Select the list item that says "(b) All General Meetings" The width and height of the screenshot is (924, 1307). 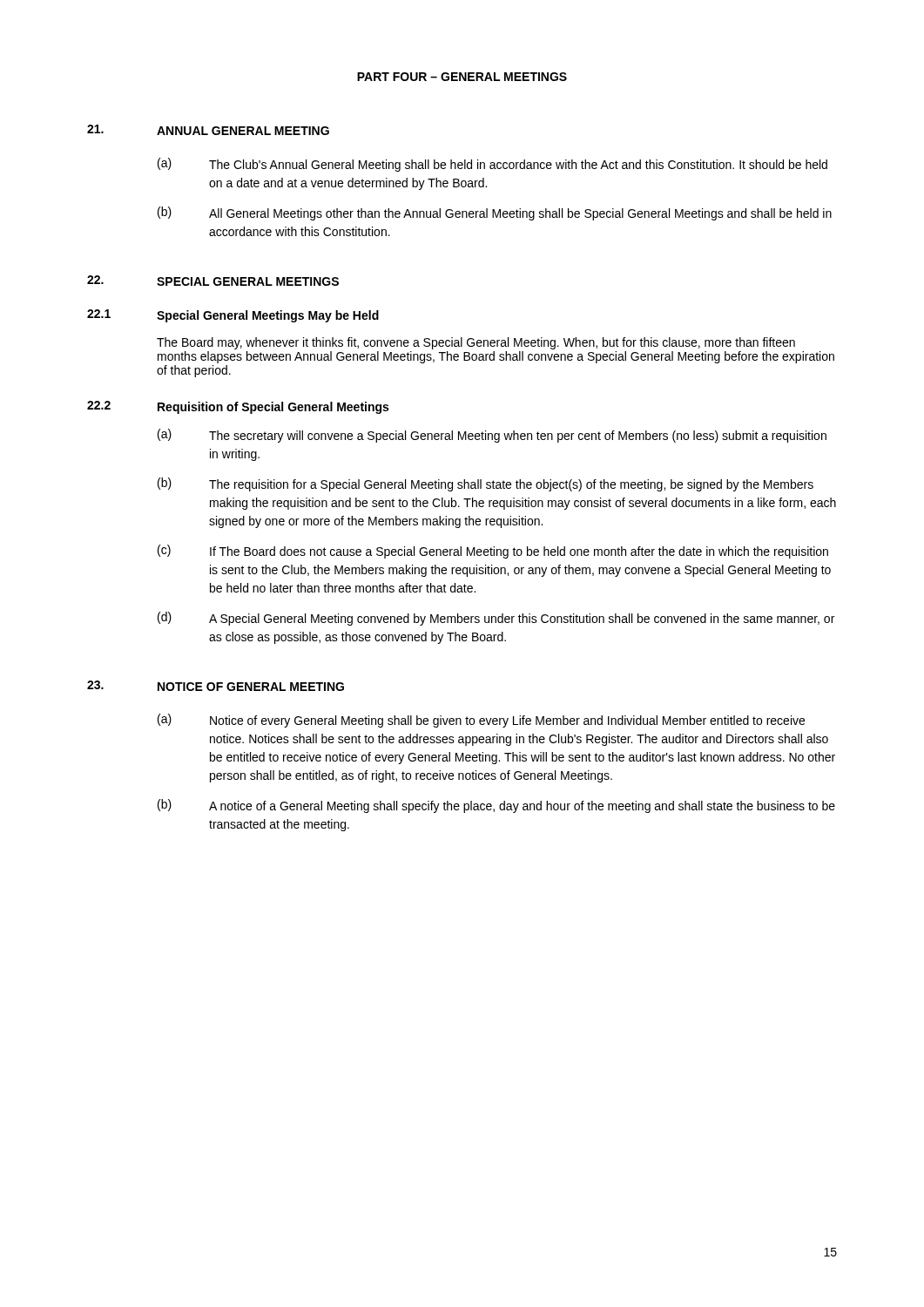pos(497,223)
